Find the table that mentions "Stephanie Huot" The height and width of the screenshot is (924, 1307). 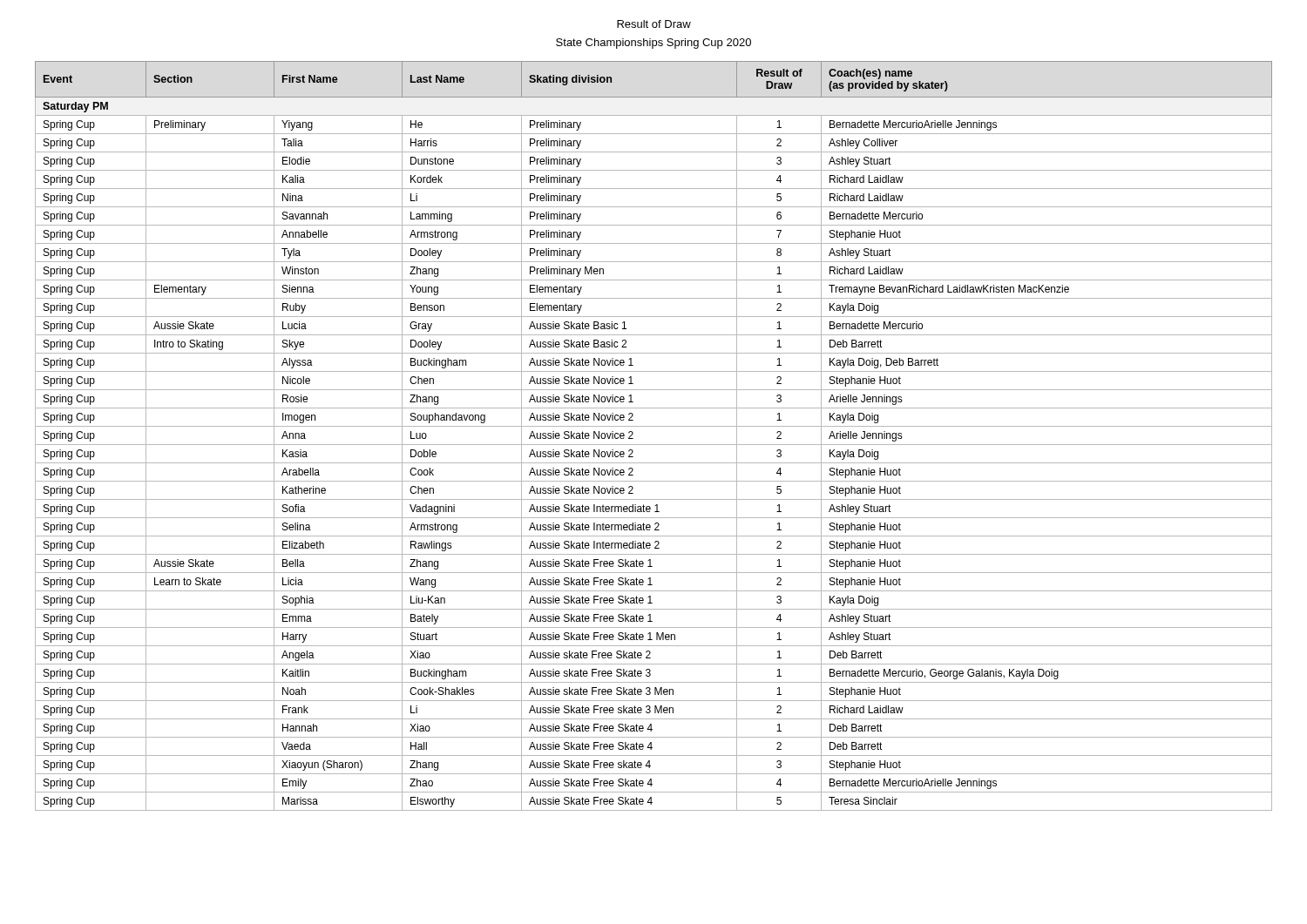654,436
